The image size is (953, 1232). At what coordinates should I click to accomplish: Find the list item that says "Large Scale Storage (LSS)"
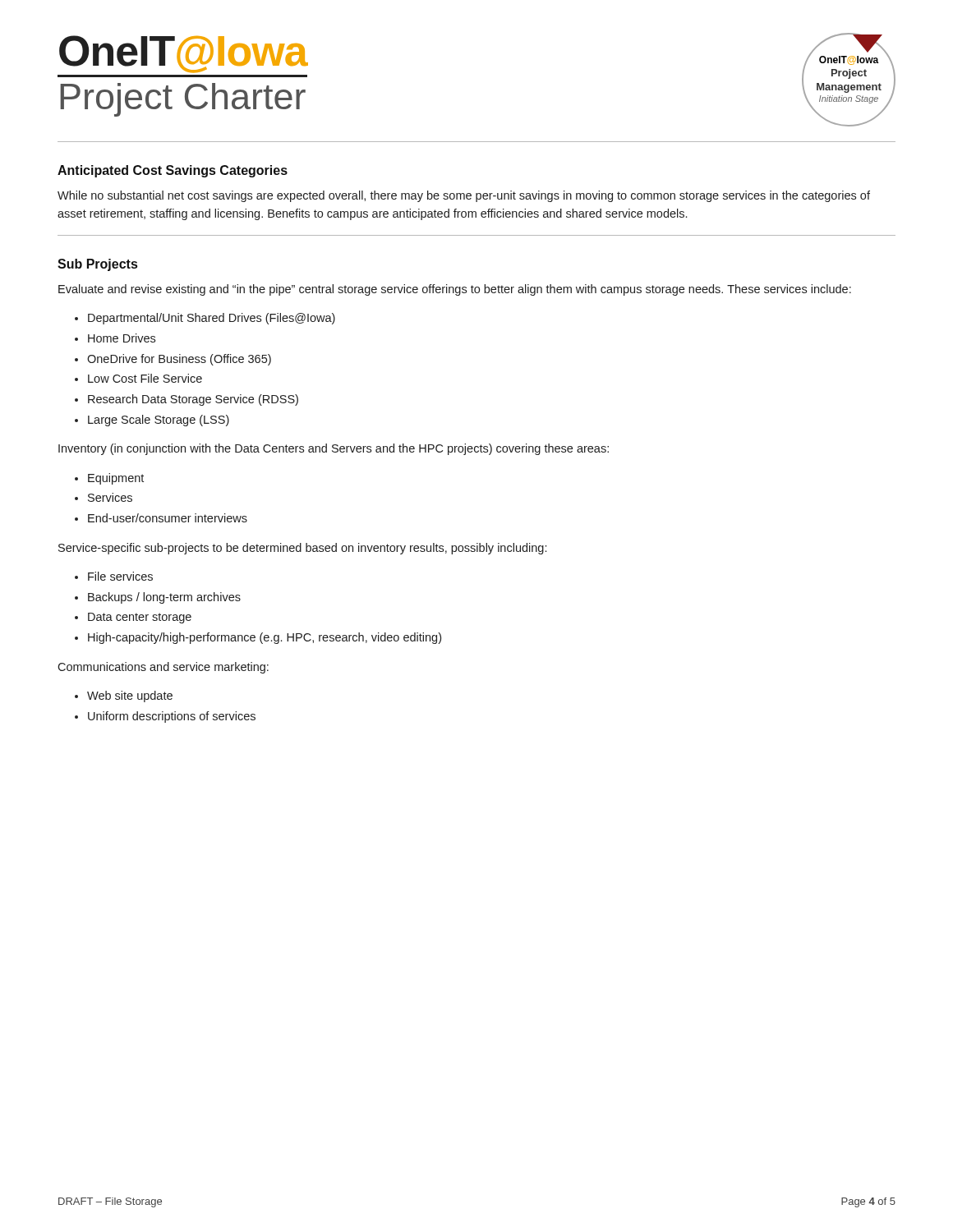click(158, 419)
